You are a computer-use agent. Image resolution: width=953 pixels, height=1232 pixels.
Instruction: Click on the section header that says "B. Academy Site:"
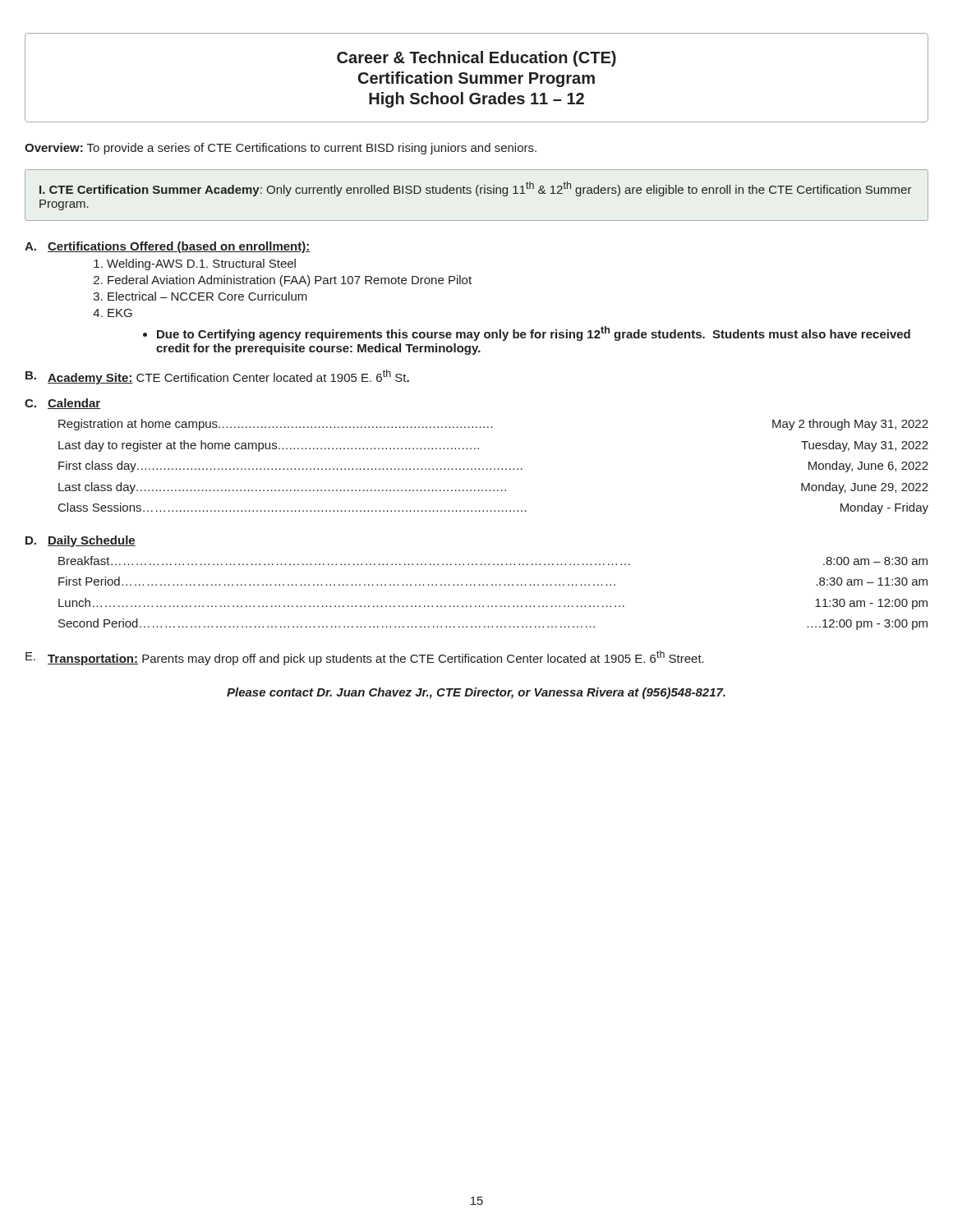click(217, 376)
